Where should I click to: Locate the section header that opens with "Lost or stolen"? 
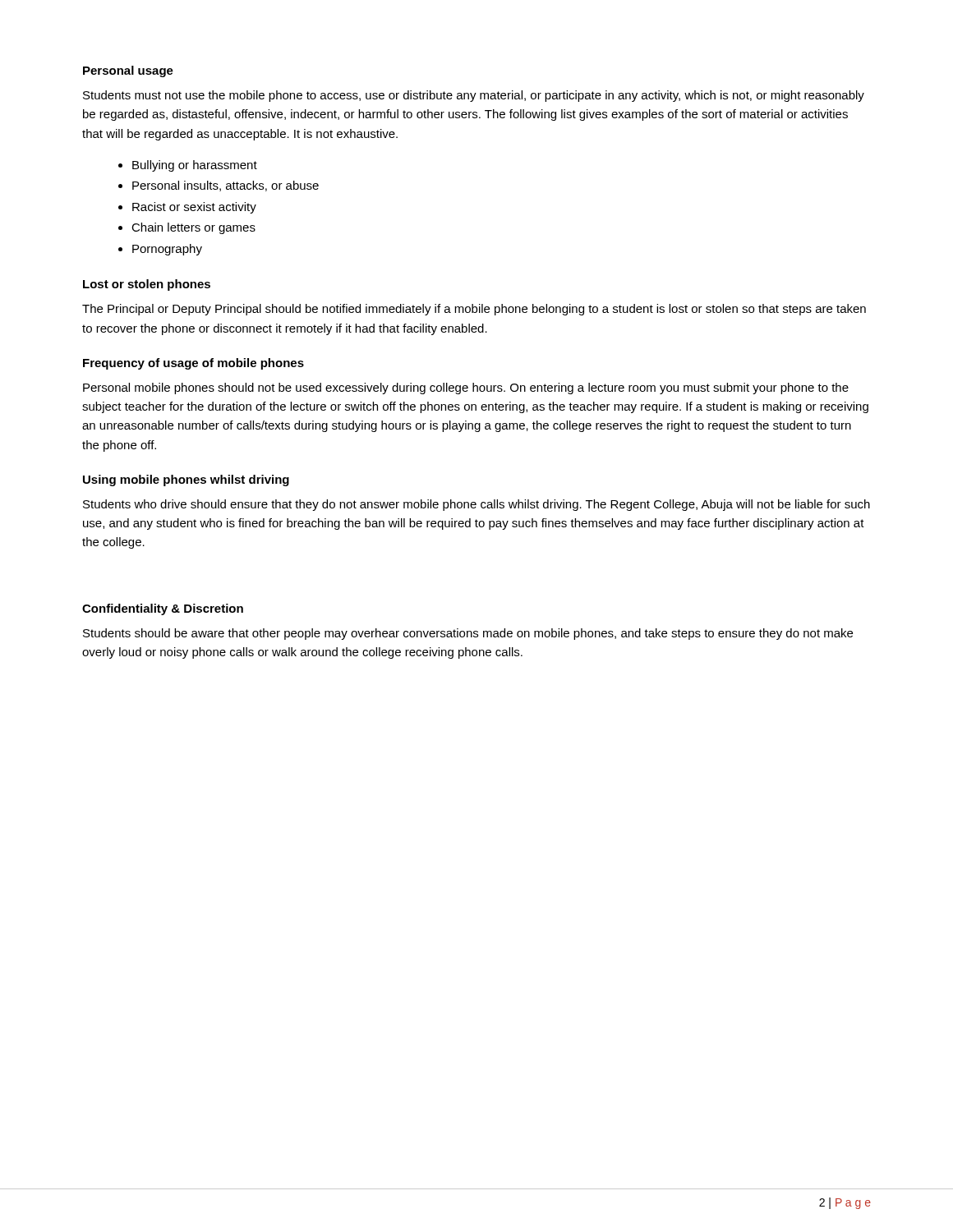147,284
